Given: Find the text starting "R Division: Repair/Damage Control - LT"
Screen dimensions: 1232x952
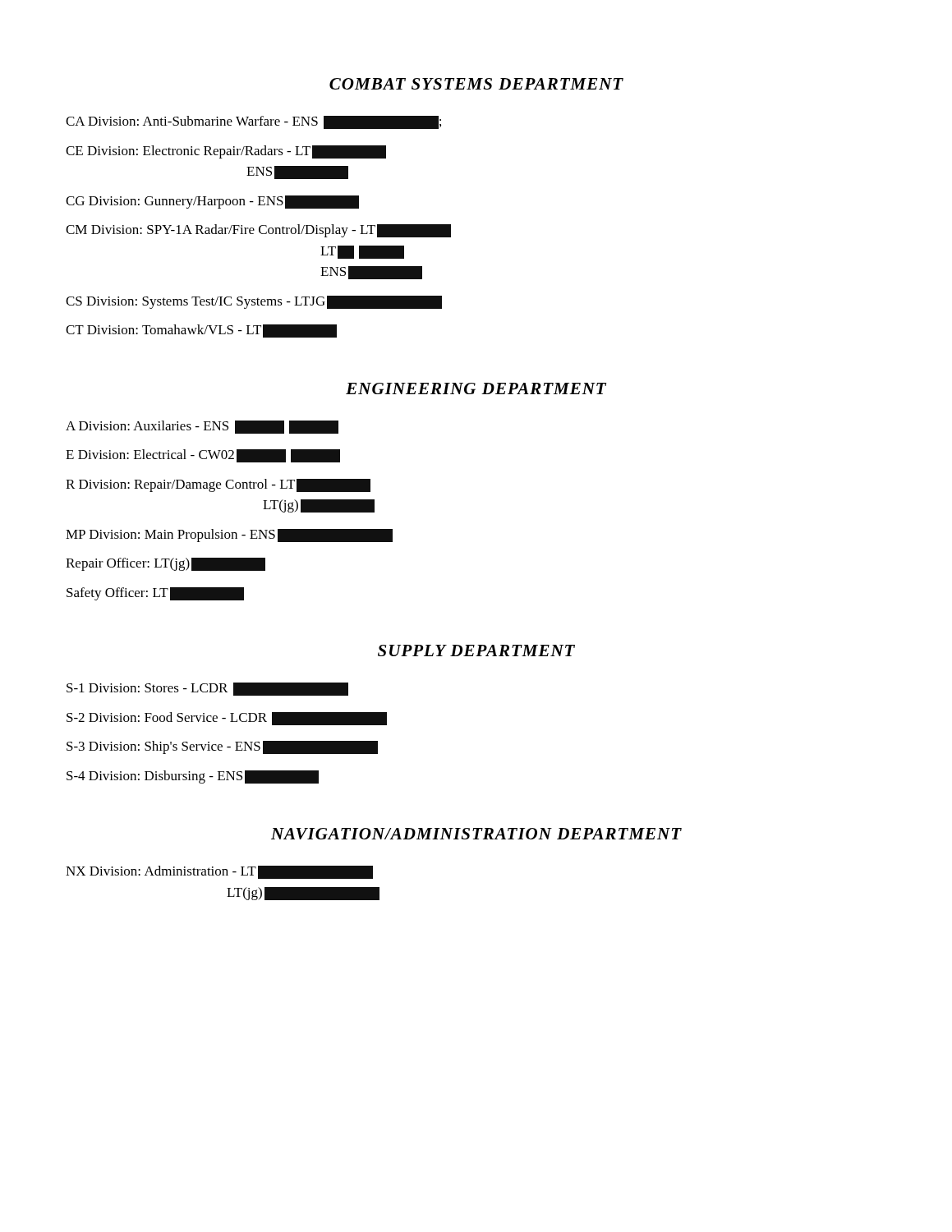Looking at the screenshot, I should click(220, 494).
